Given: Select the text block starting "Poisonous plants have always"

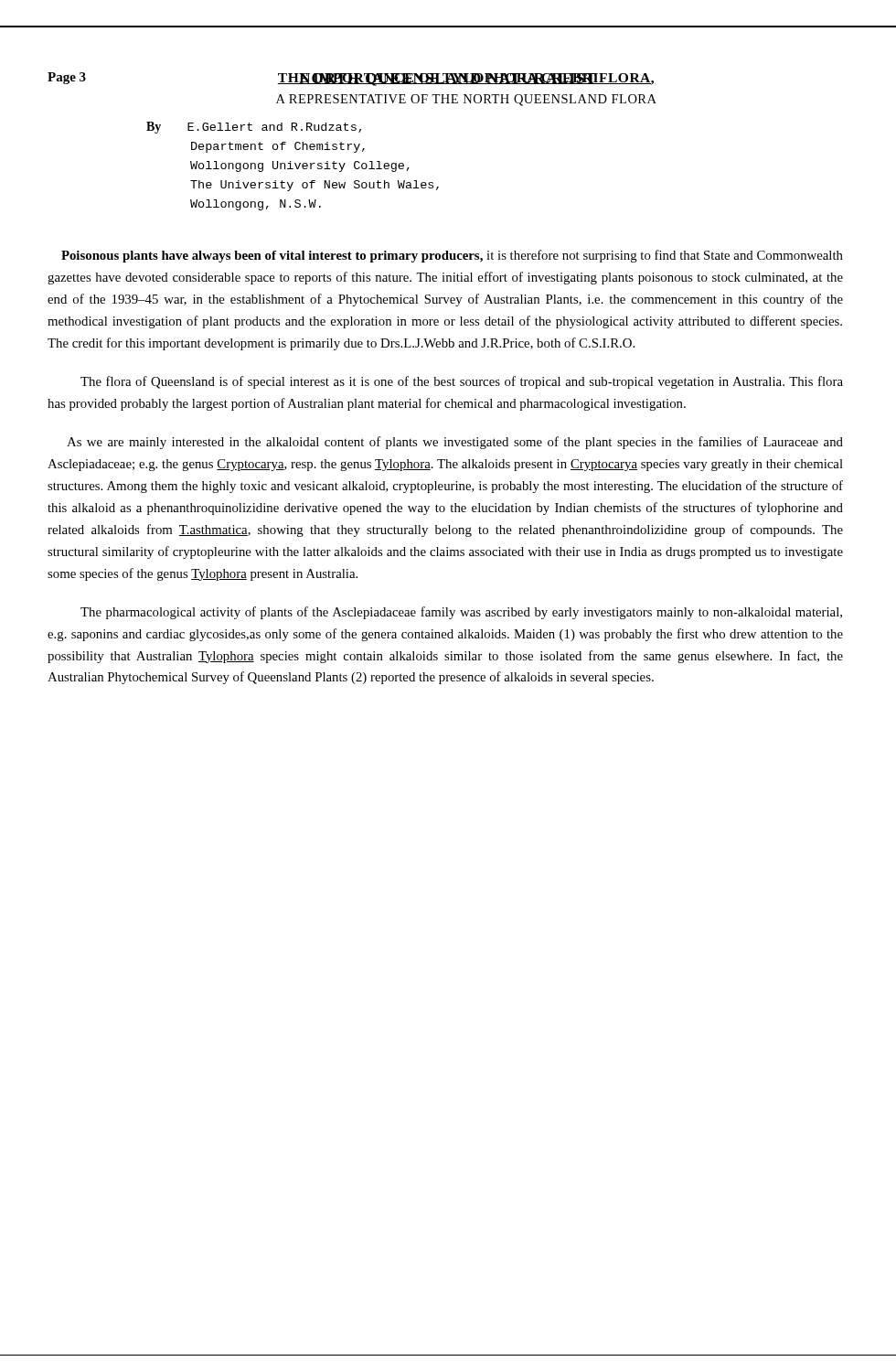Looking at the screenshot, I should [x=445, y=299].
